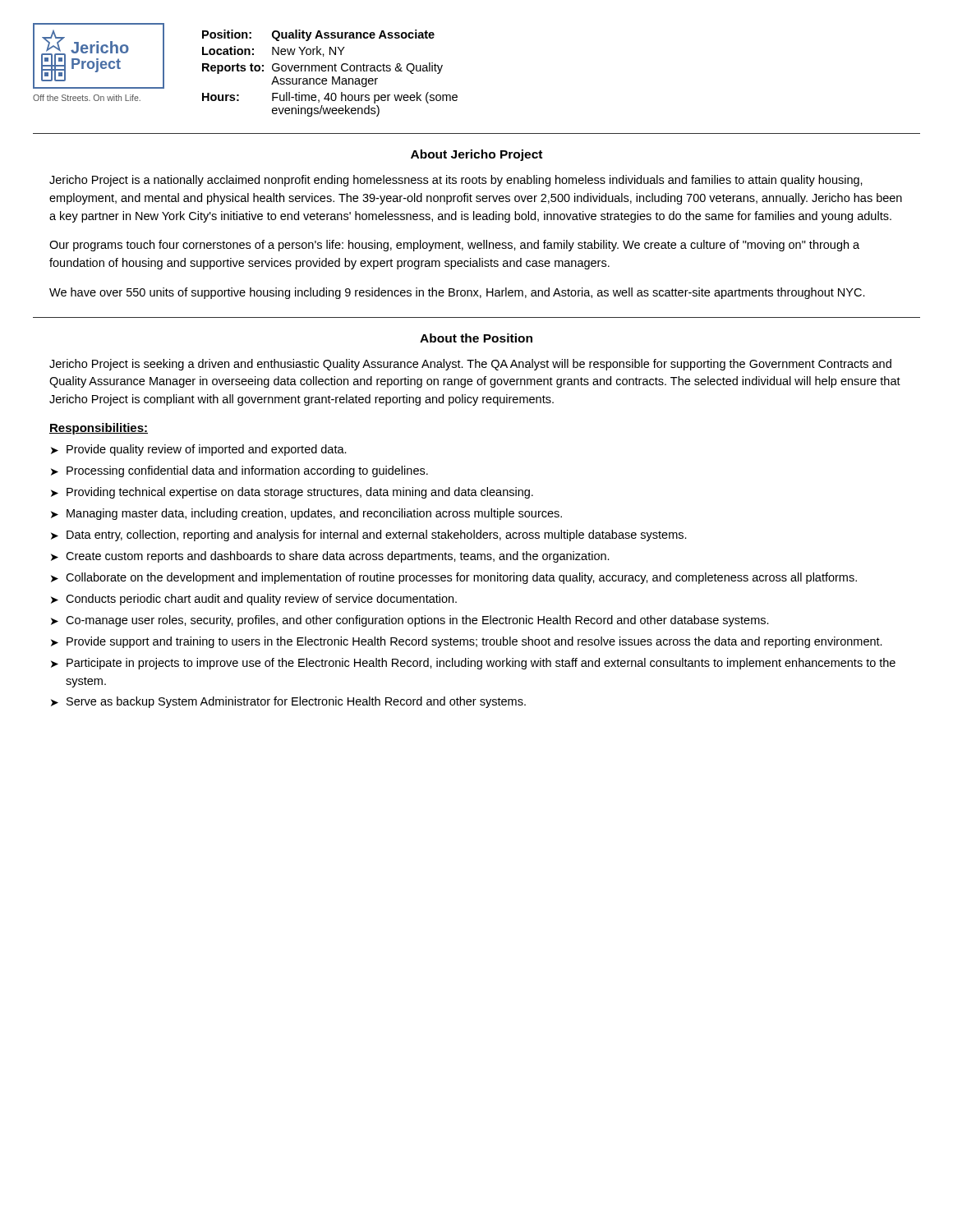The height and width of the screenshot is (1232, 953).
Task: Navigate to the text starting "➤ Provide quality review"
Action: point(199,450)
